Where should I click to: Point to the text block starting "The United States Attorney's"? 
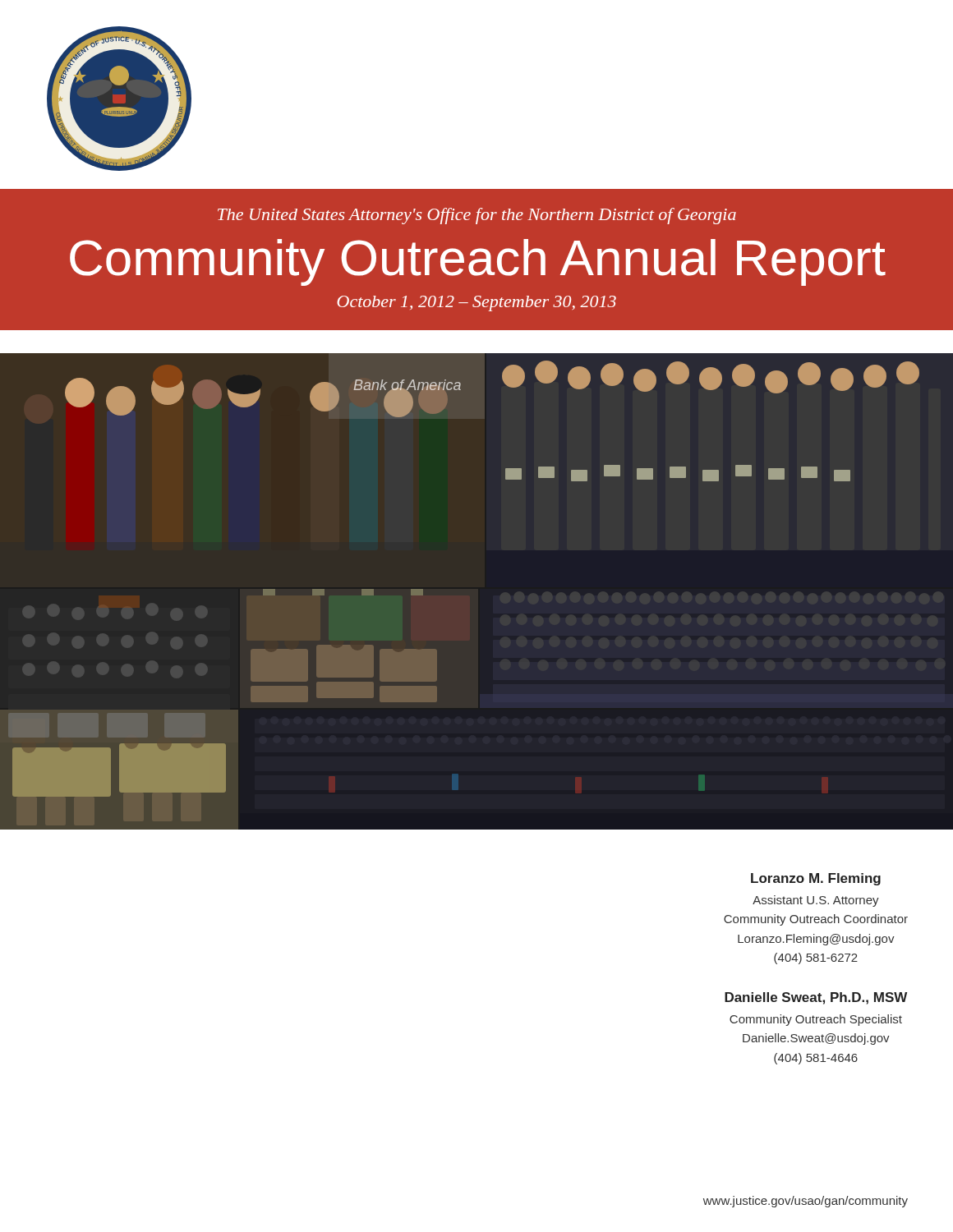[476, 258]
